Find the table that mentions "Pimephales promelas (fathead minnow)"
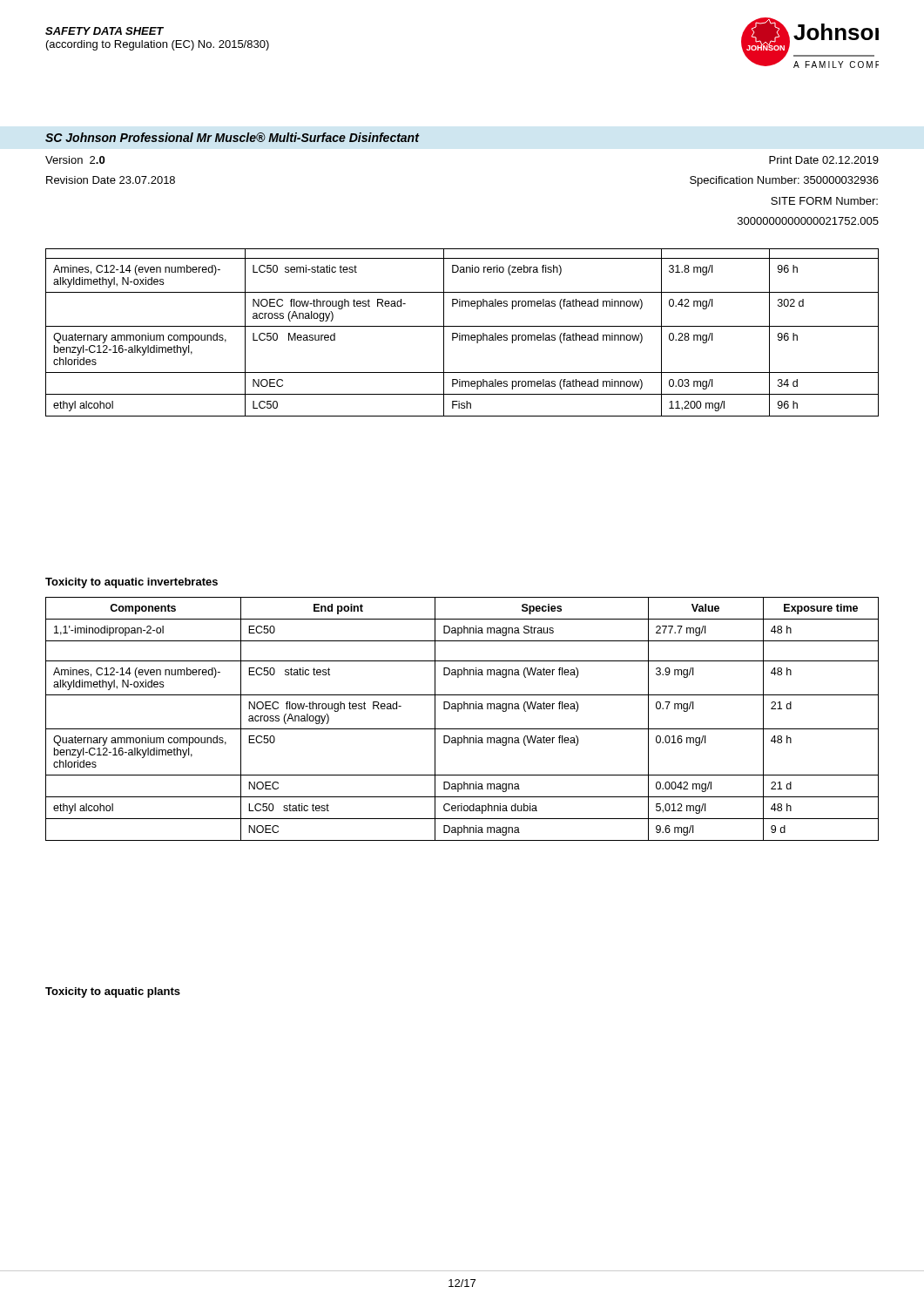 [x=462, y=332]
